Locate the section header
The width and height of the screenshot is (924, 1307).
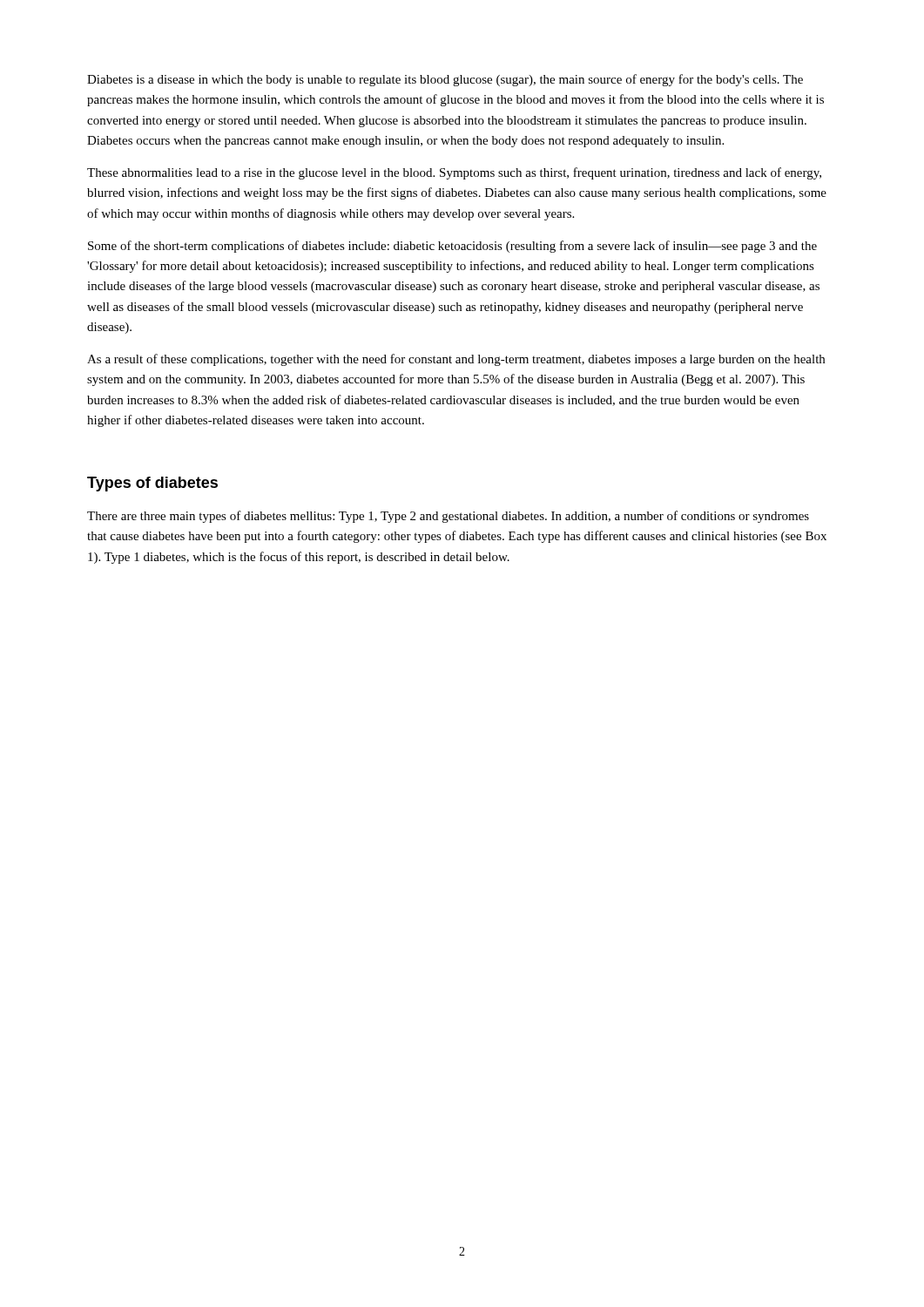click(153, 483)
